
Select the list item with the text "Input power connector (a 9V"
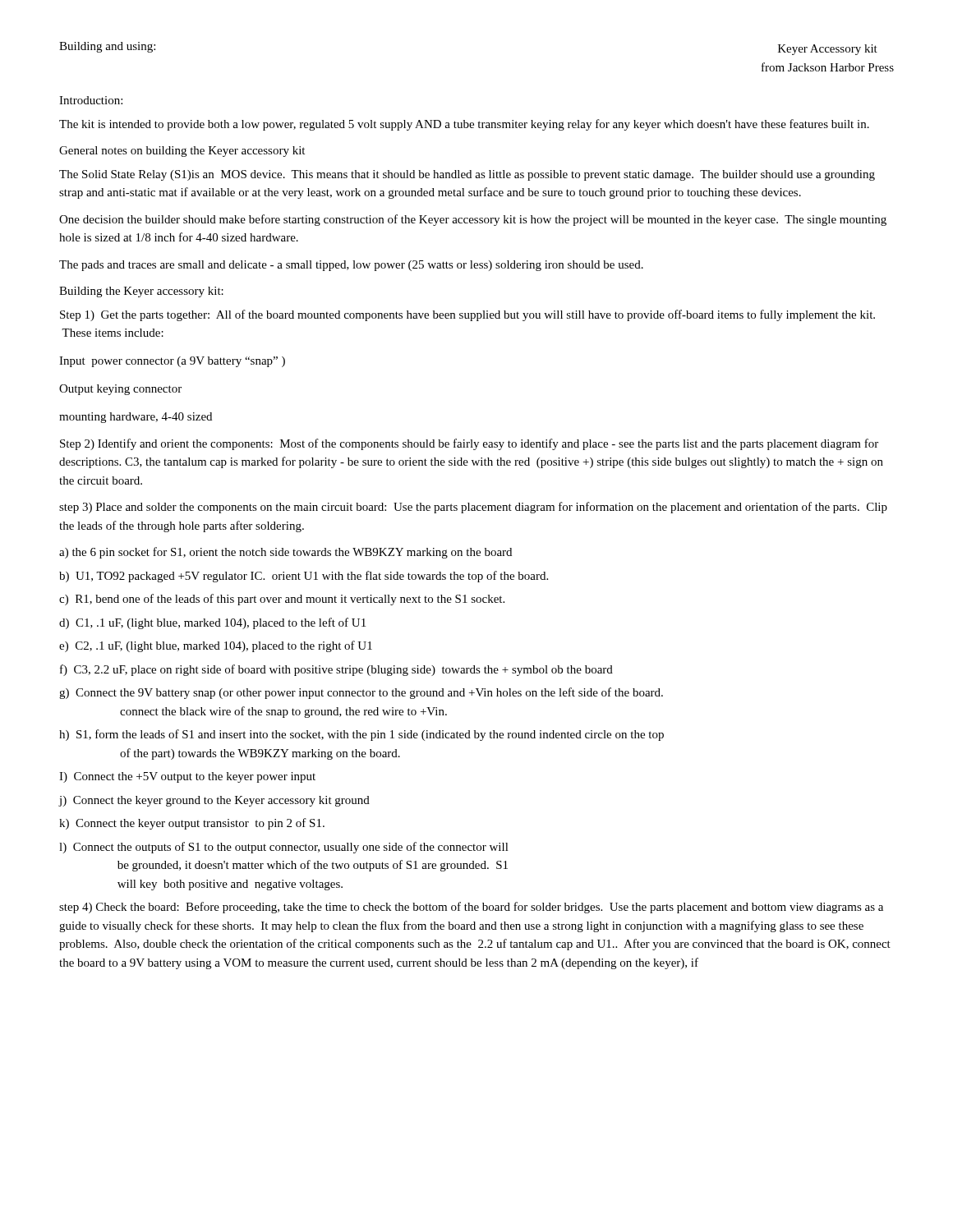pos(172,360)
